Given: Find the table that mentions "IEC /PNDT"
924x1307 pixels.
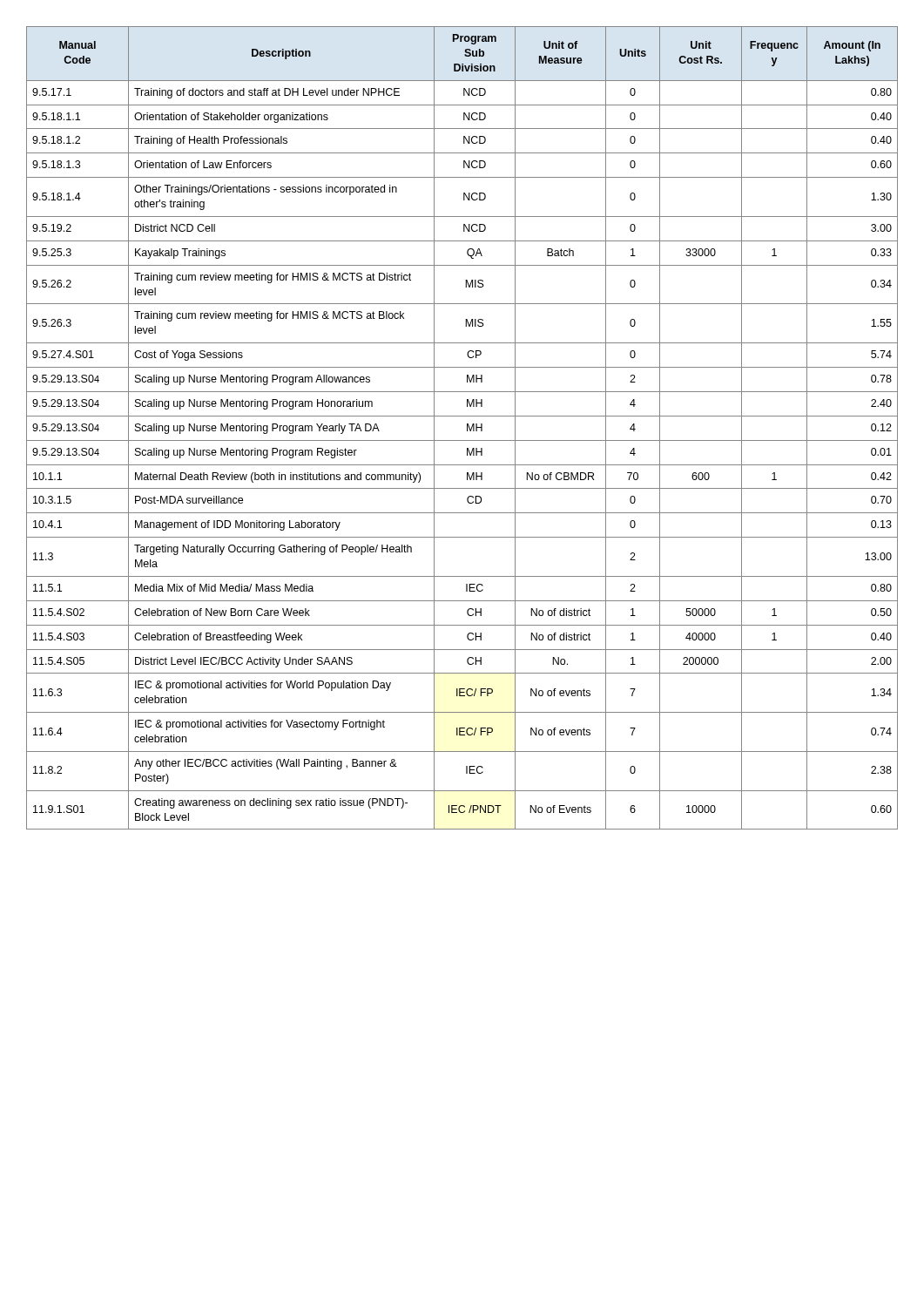Looking at the screenshot, I should [x=462, y=428].
